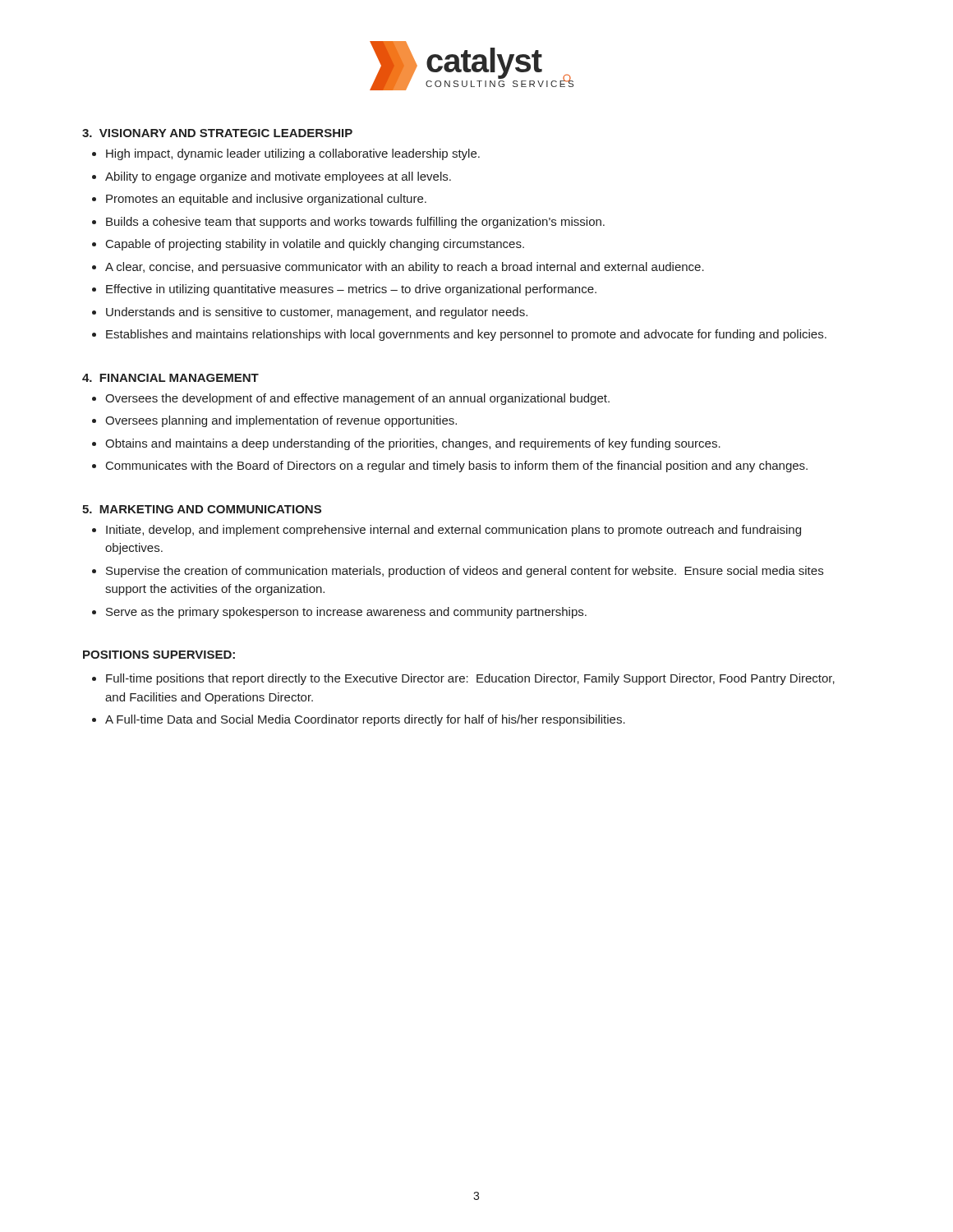
Task: Point to the text block starting "Ability to engage organize"
Action: [x=278, y=176]
